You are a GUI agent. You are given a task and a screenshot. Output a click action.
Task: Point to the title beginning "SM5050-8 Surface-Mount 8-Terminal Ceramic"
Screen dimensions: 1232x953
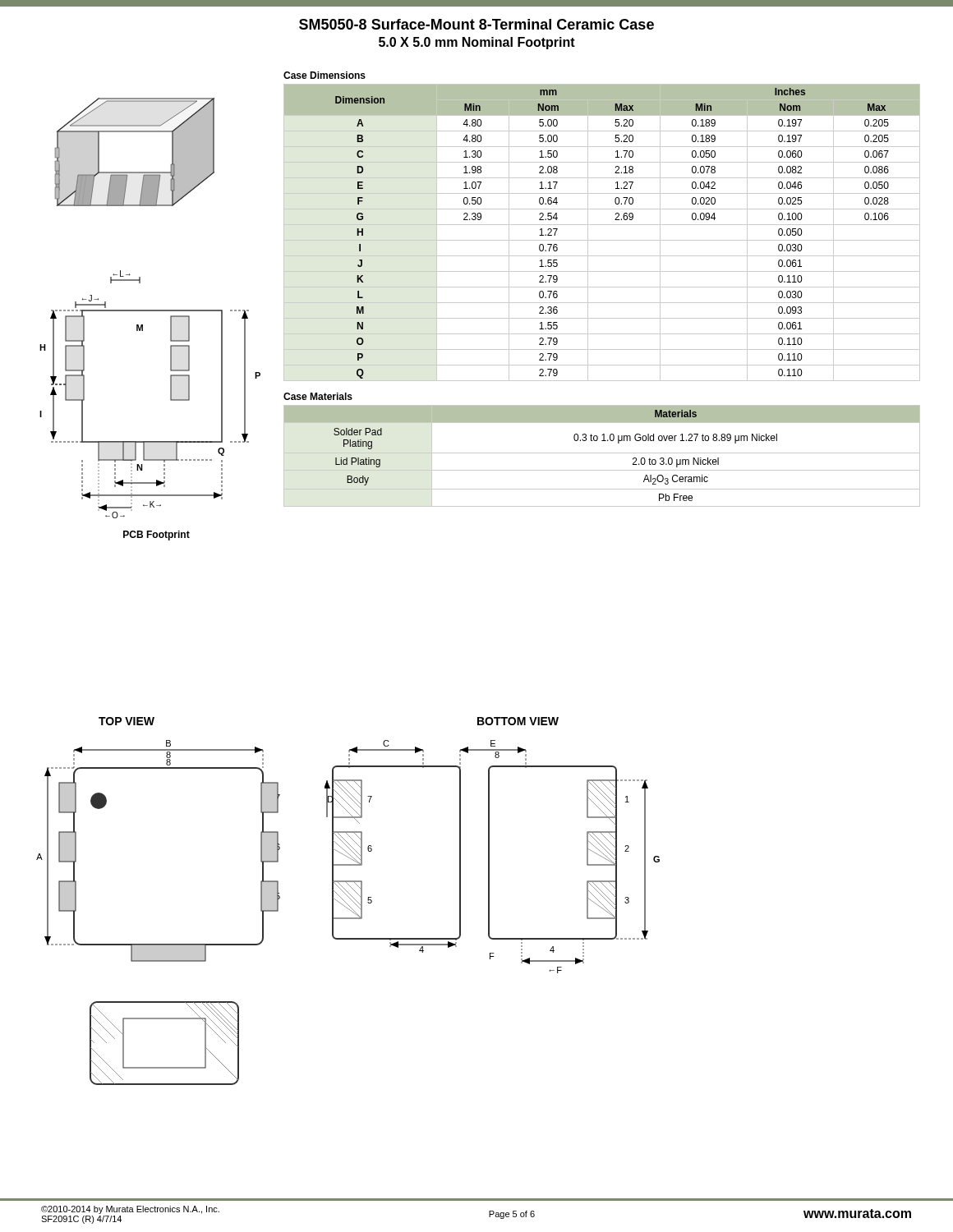(x=476, y=33)
